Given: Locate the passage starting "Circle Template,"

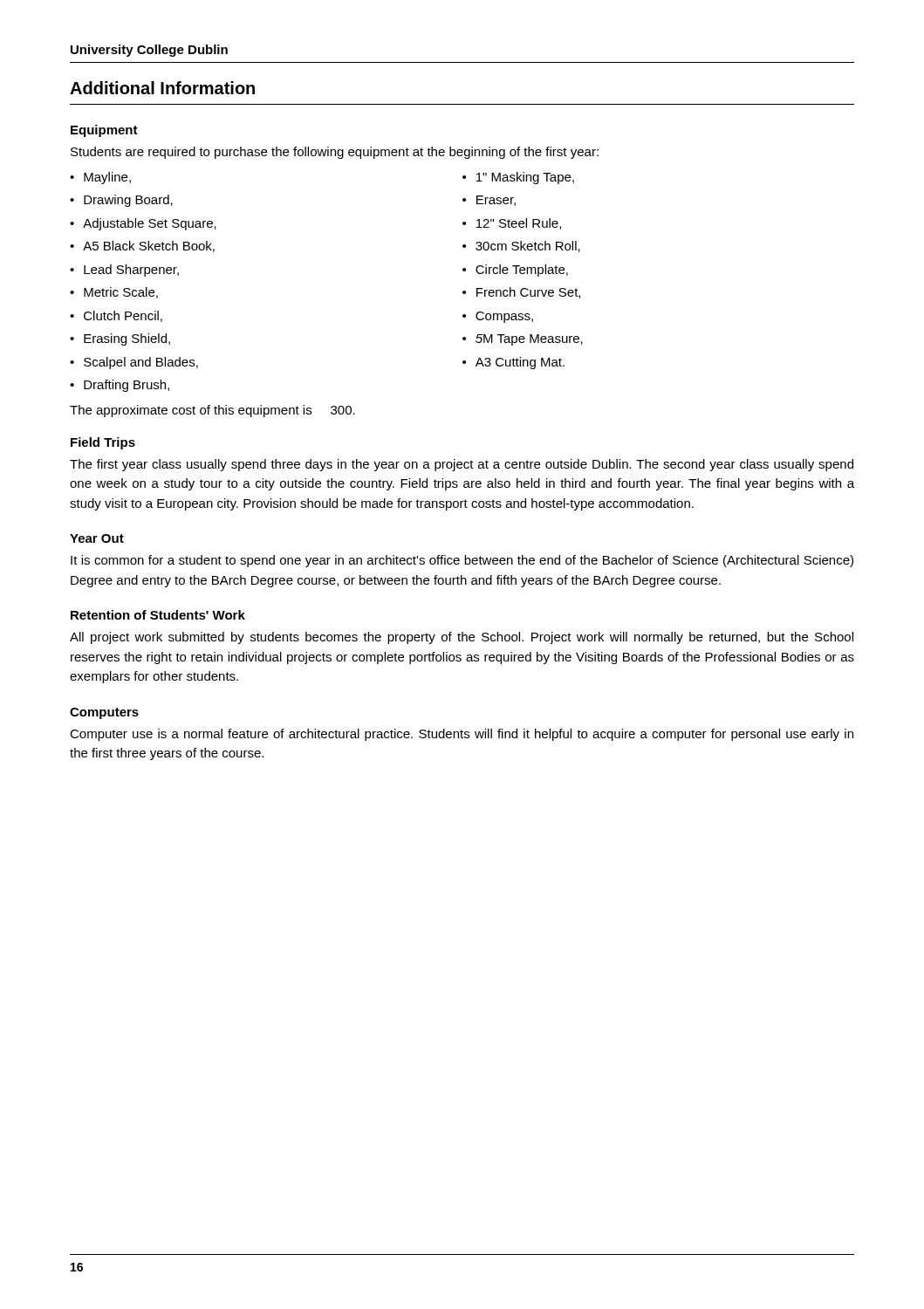Looking at the screenshot, I should (522, 269).
